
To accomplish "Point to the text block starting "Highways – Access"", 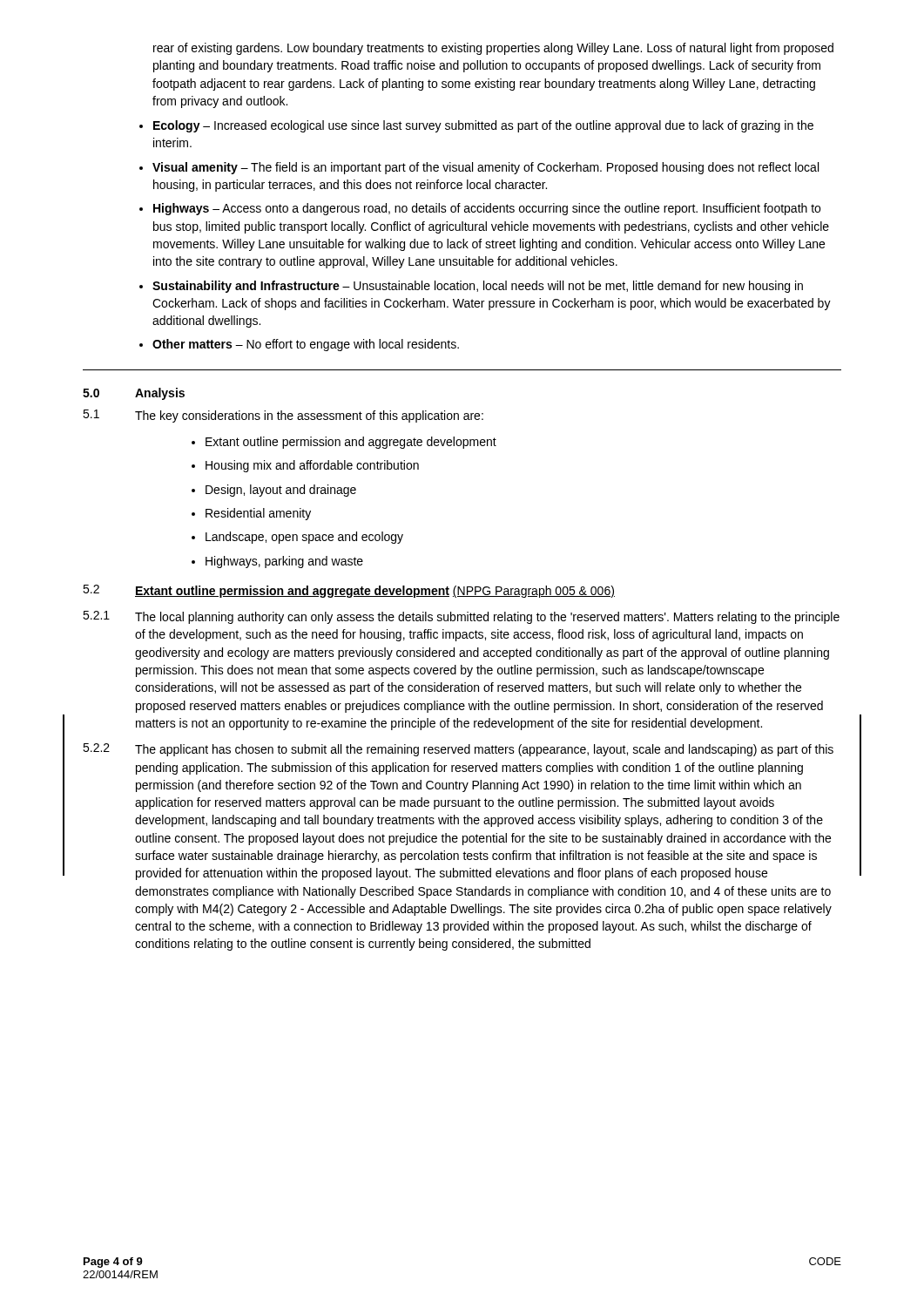I will point(491,235).
